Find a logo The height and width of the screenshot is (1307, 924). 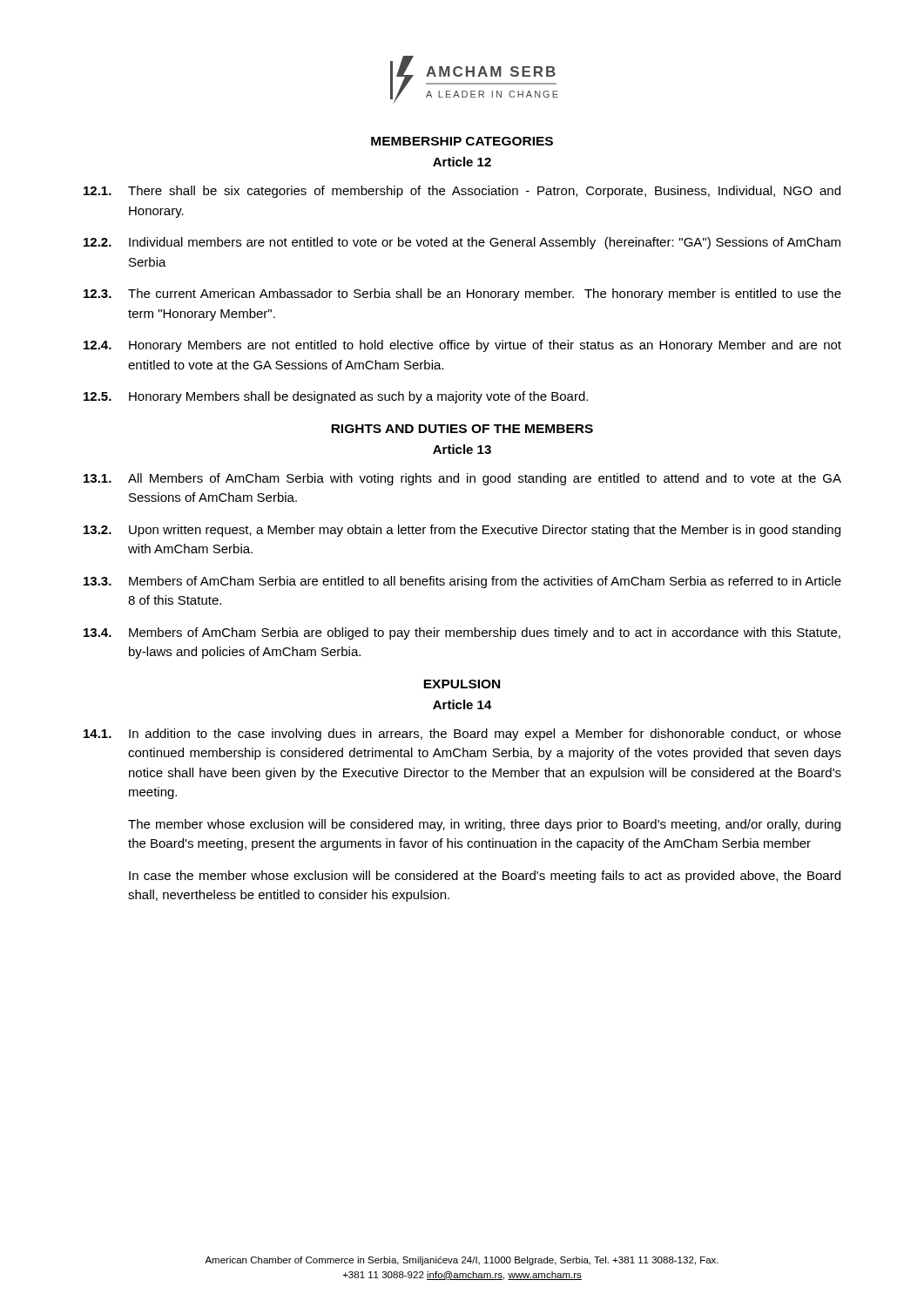pyautogui.click(x=462, y=83)
